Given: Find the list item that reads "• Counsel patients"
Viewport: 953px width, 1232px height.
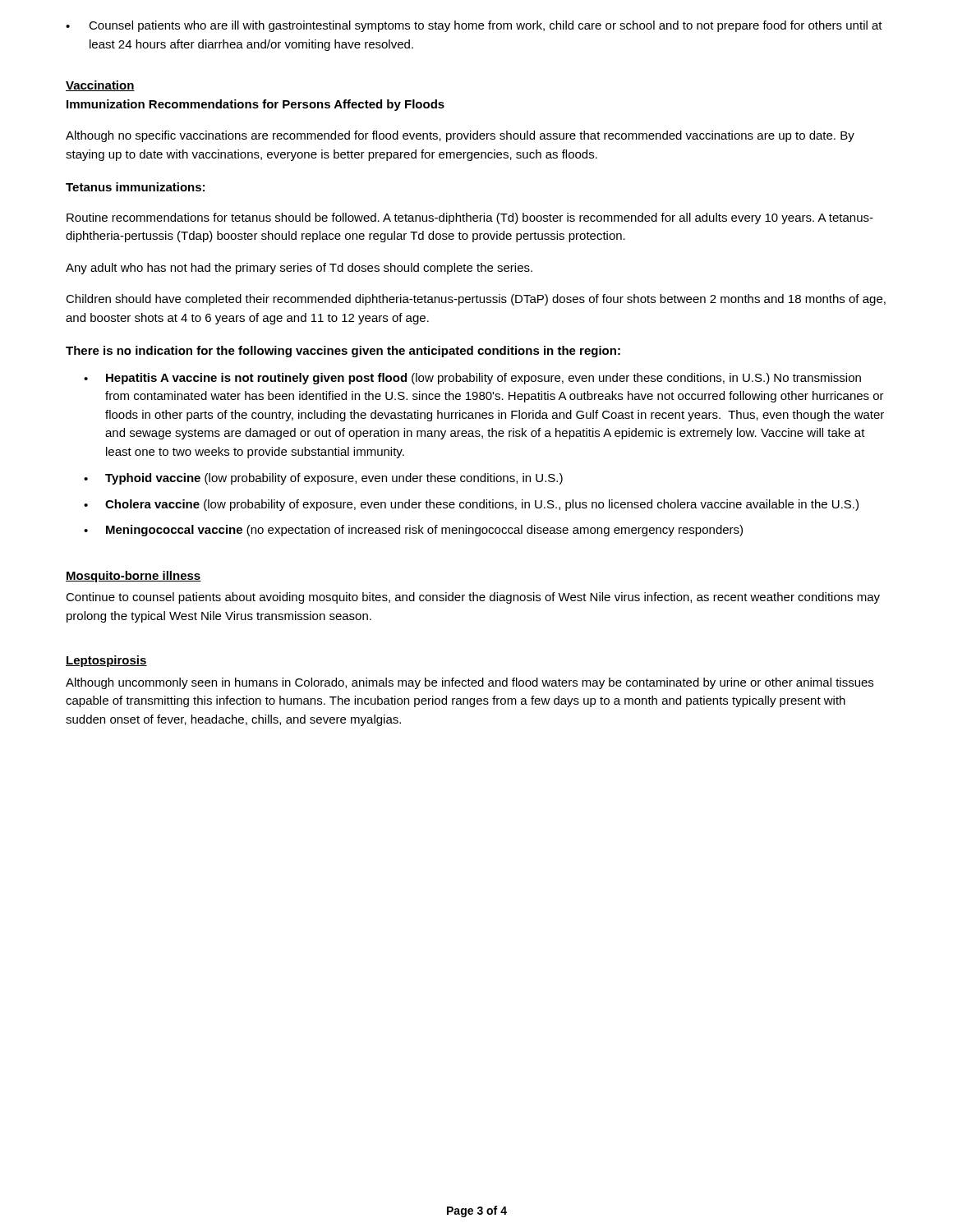Looking at the screenshot, I should coord(476,35).
